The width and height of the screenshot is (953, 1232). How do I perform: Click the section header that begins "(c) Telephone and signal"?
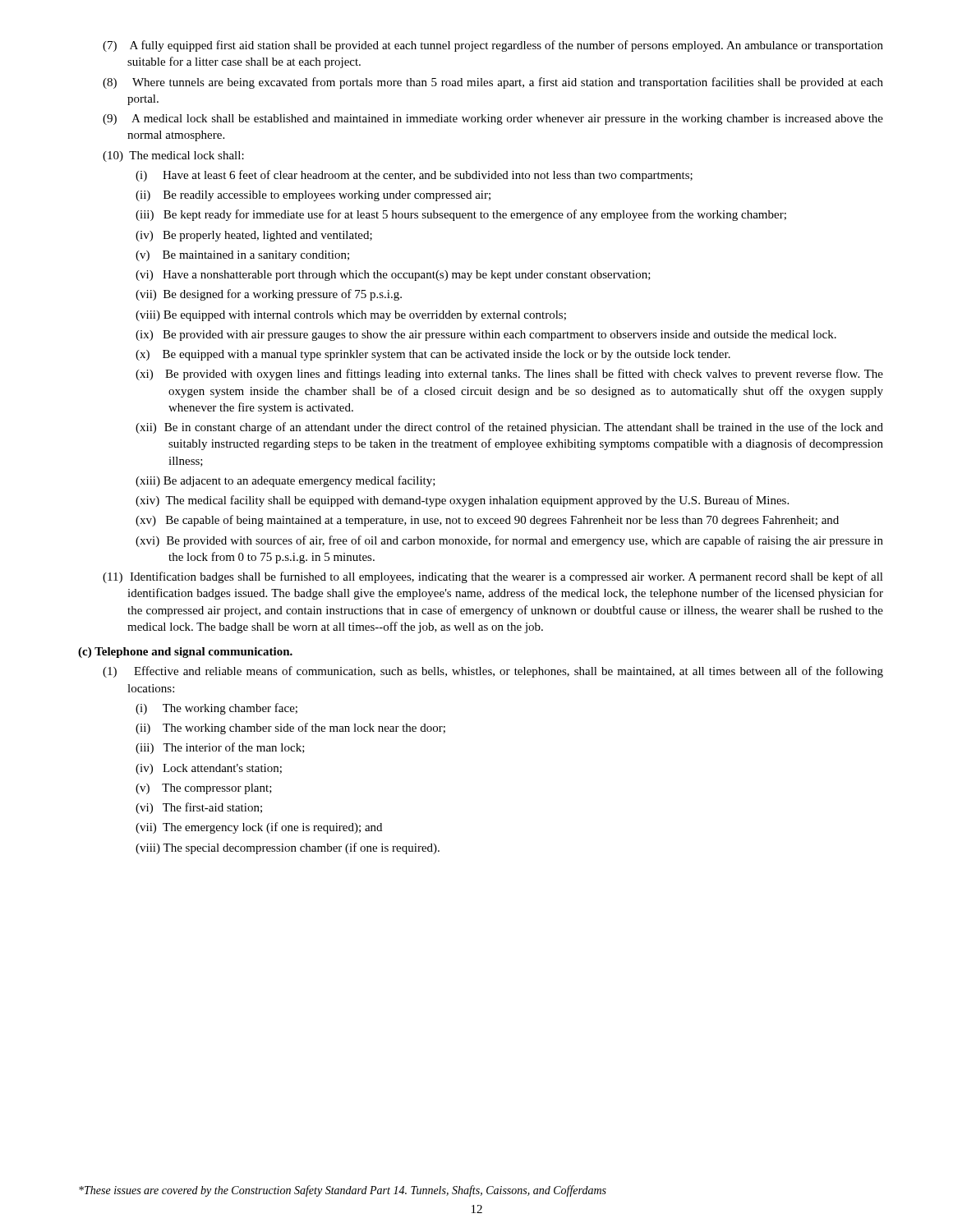coord(185,653)
